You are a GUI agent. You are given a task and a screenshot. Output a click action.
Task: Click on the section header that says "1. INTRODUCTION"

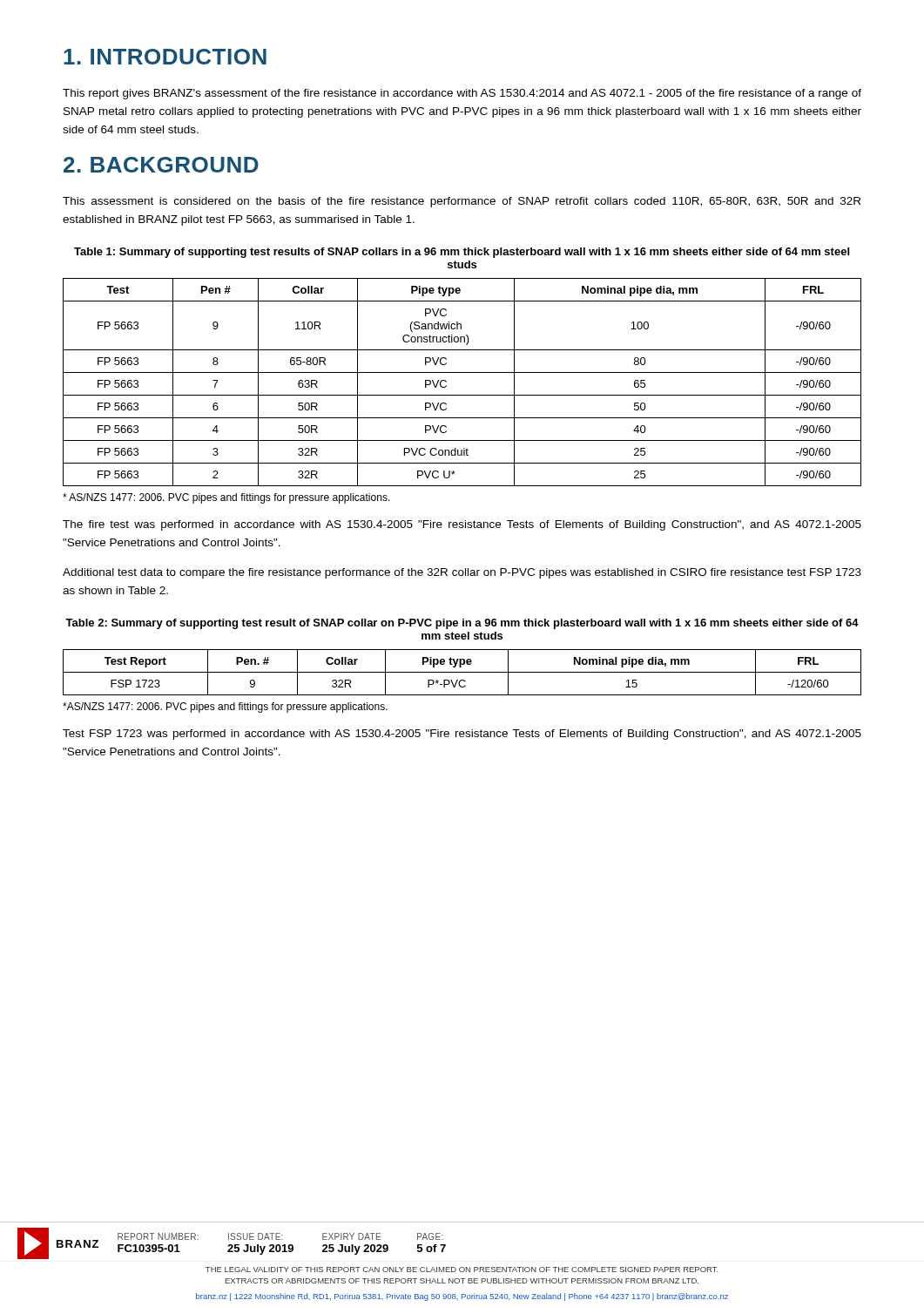(165, 57)
